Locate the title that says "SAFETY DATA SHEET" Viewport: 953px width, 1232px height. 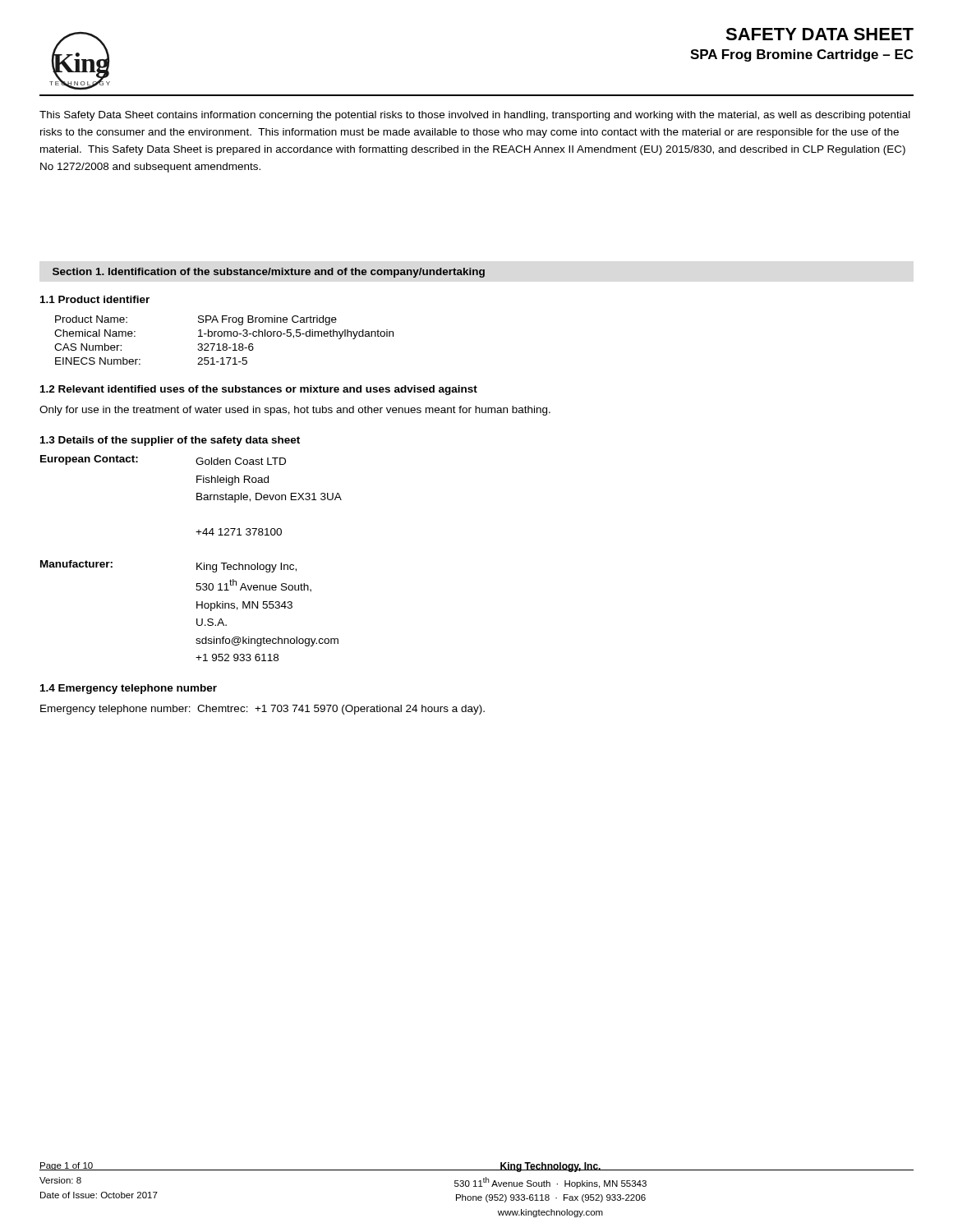[819, 34]
